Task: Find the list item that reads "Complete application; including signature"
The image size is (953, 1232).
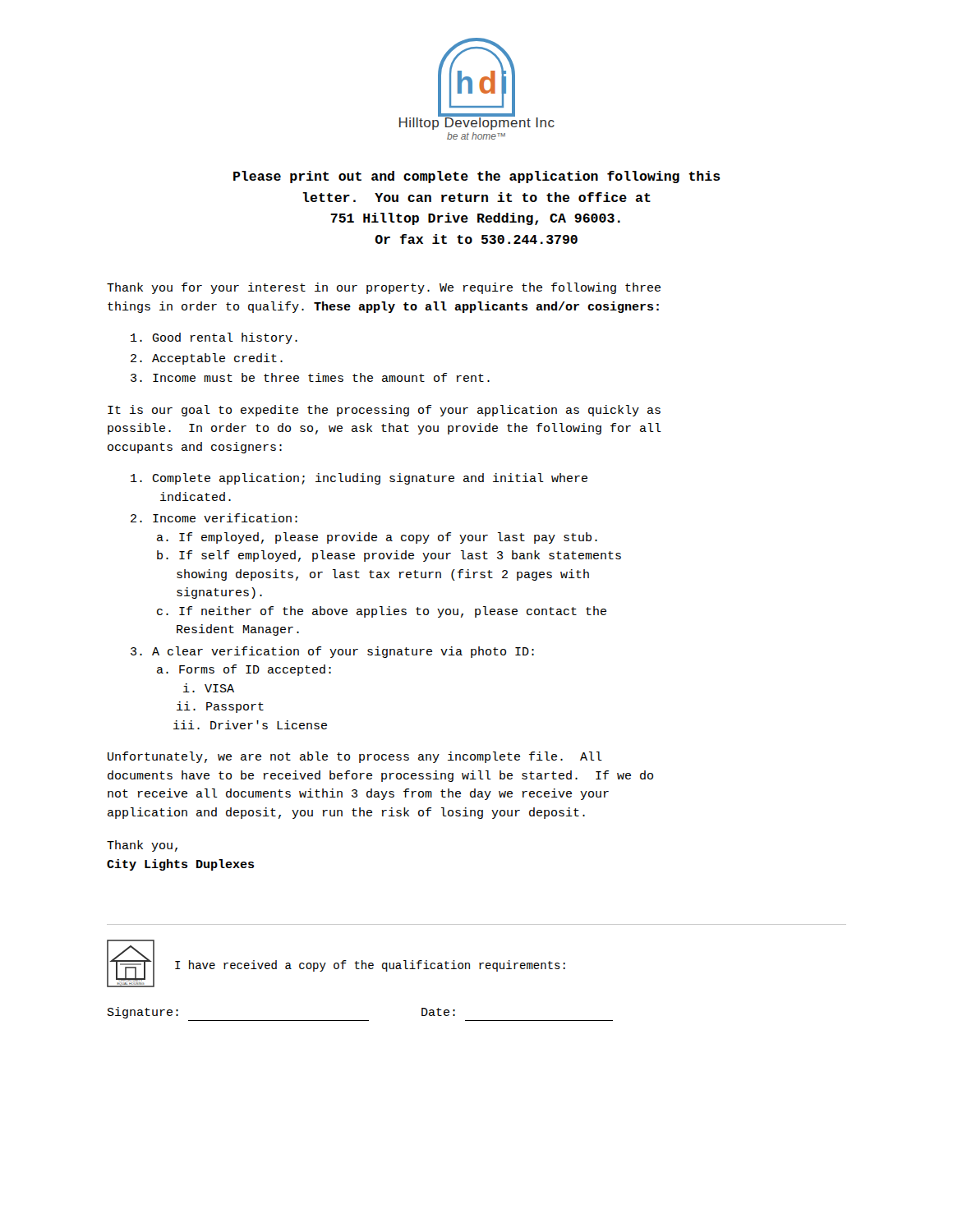Action: (359, 489)
